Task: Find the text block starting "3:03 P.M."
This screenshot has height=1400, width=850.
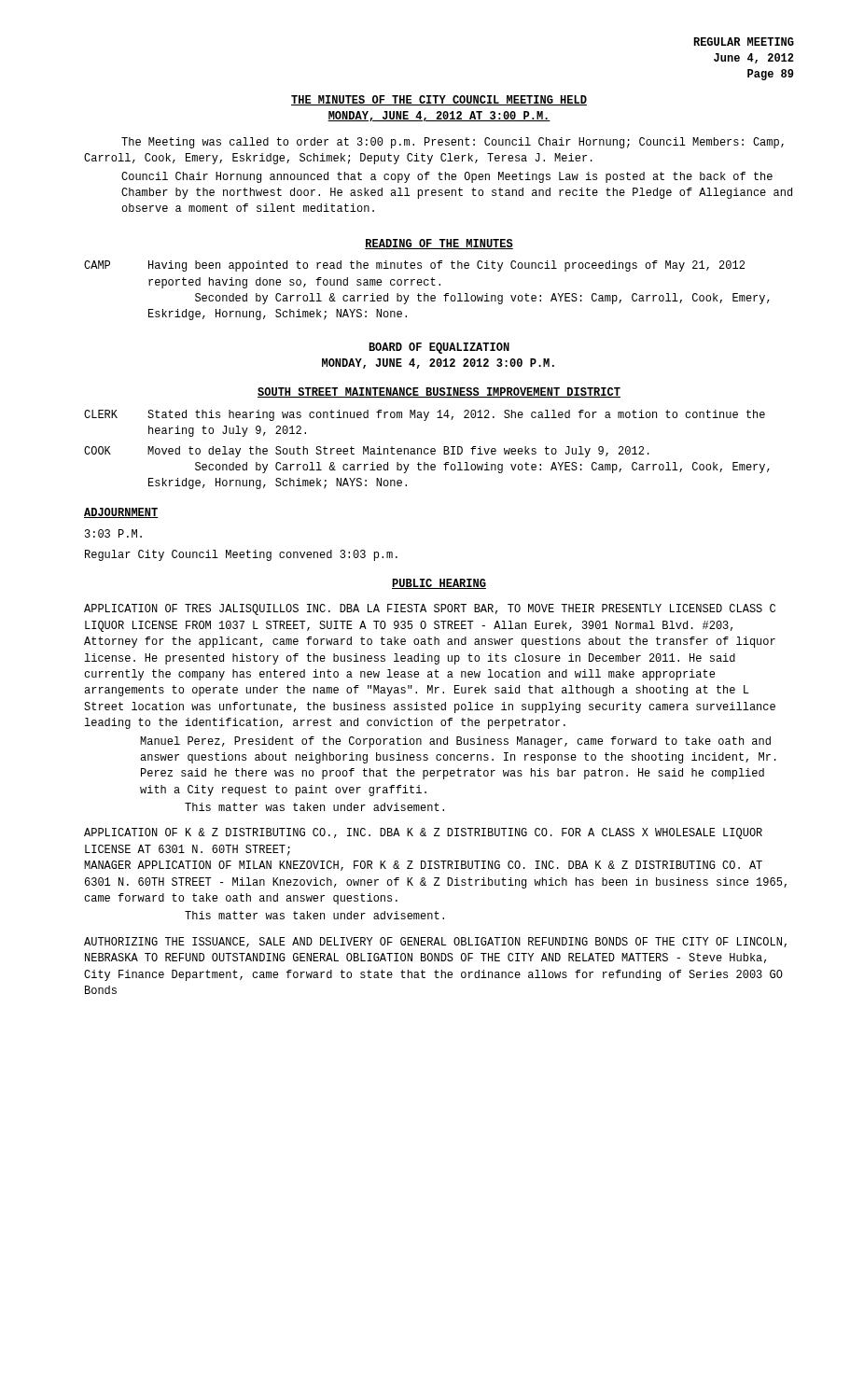Action: 114,535
